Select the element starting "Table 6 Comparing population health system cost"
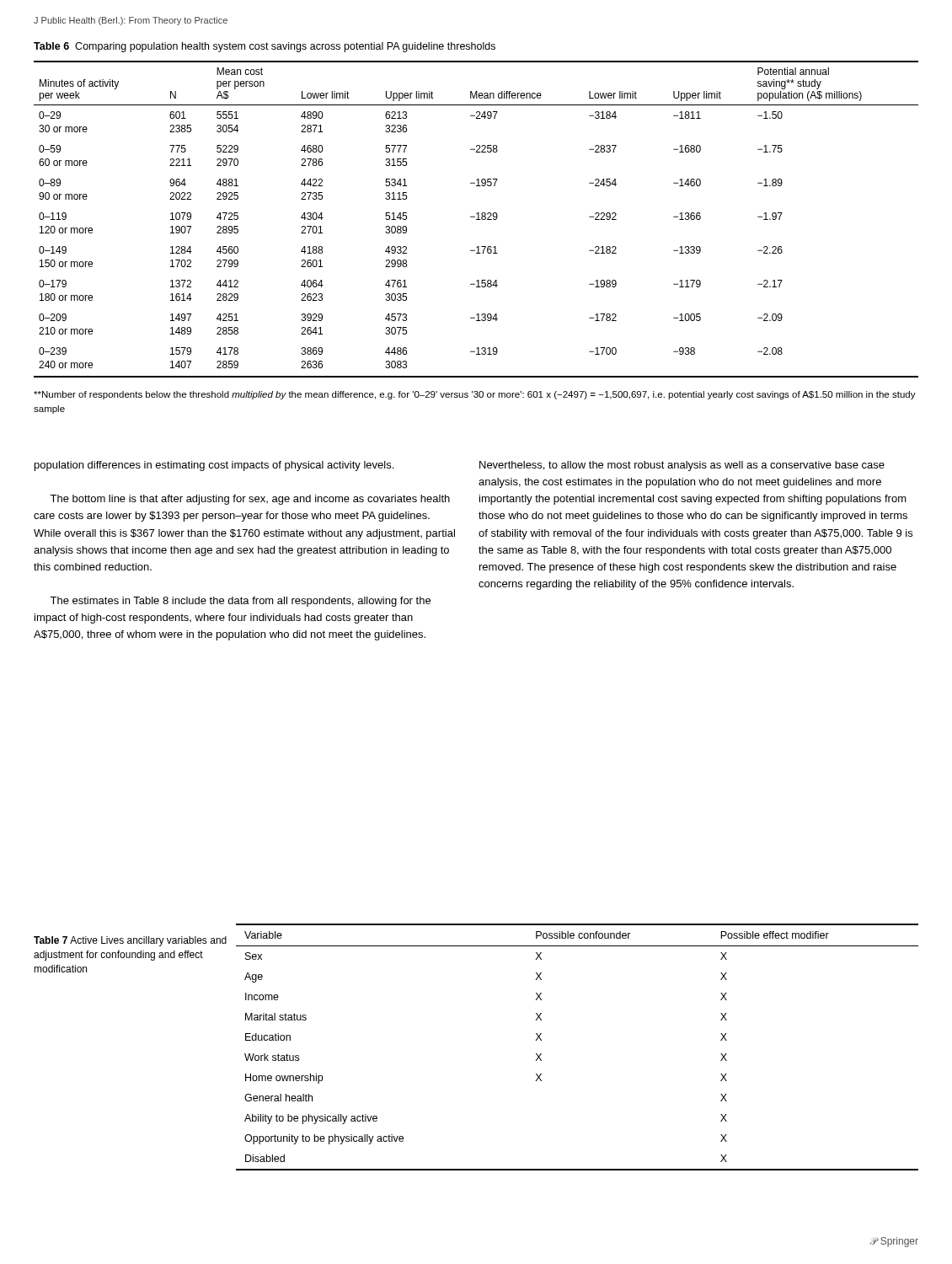Screen dimensions: 1264x952 [x=265, y=46]
